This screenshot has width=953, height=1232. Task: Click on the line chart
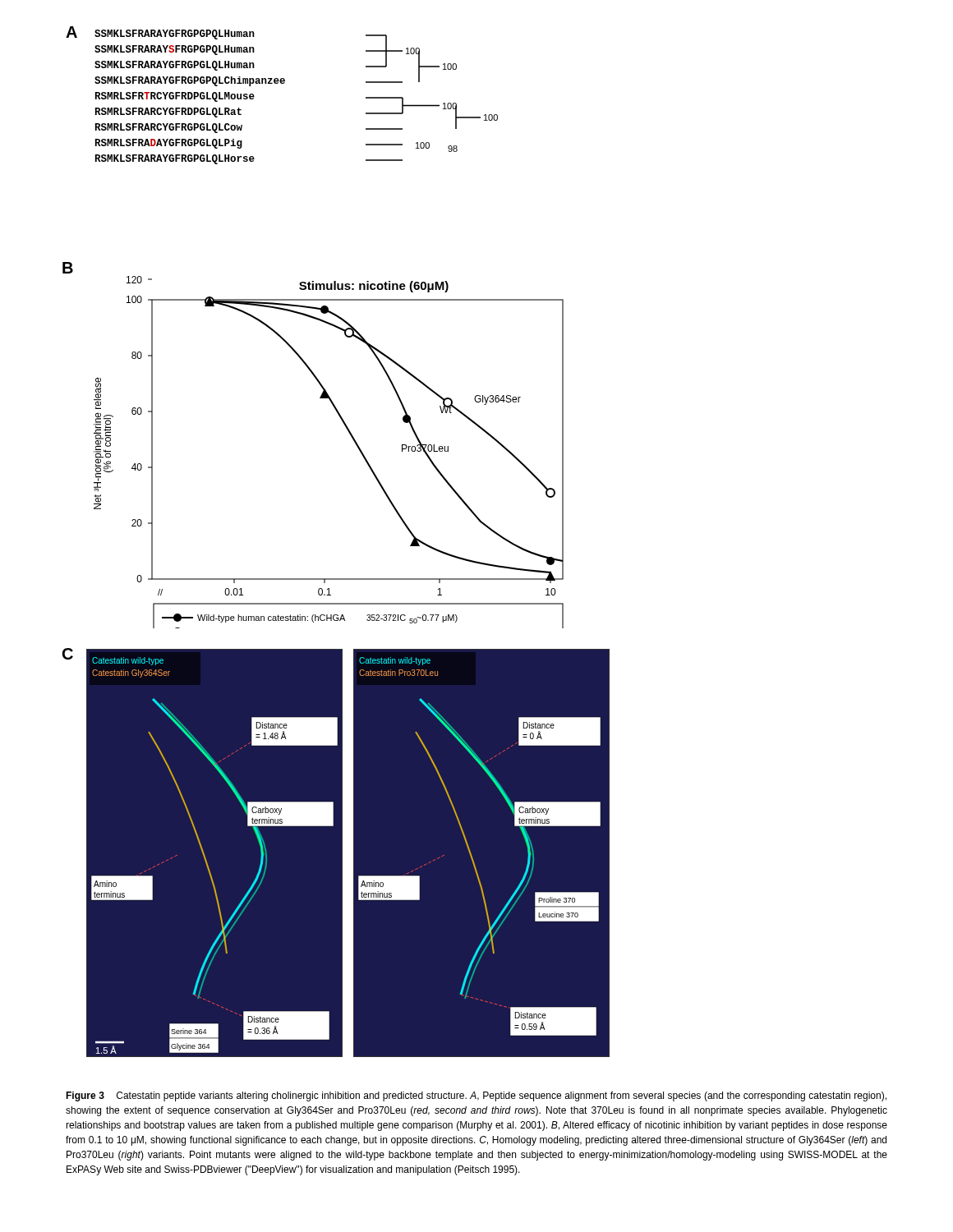tap(333, 444)
